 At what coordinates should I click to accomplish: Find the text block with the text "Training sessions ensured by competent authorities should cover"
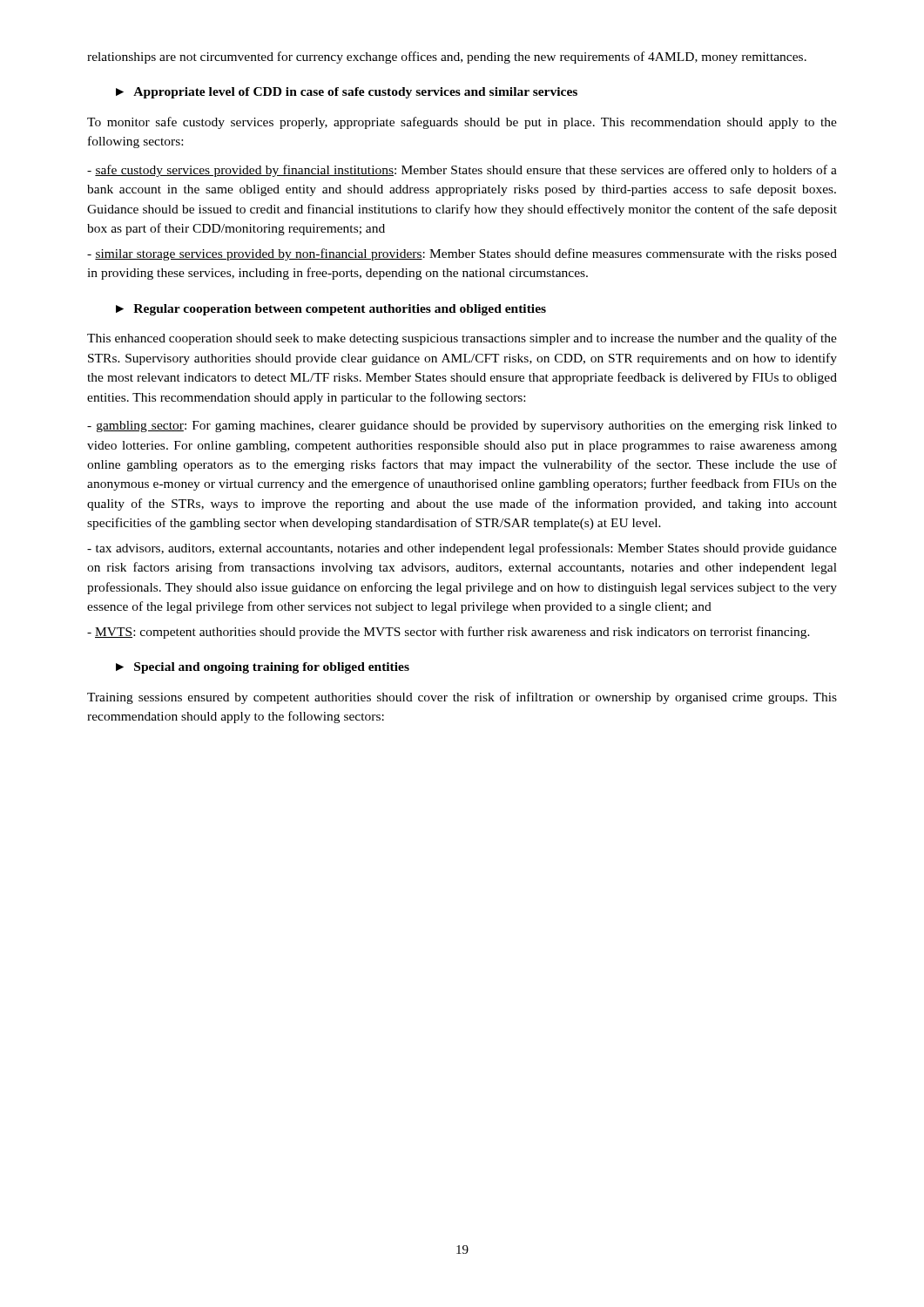tap(462, 707)
